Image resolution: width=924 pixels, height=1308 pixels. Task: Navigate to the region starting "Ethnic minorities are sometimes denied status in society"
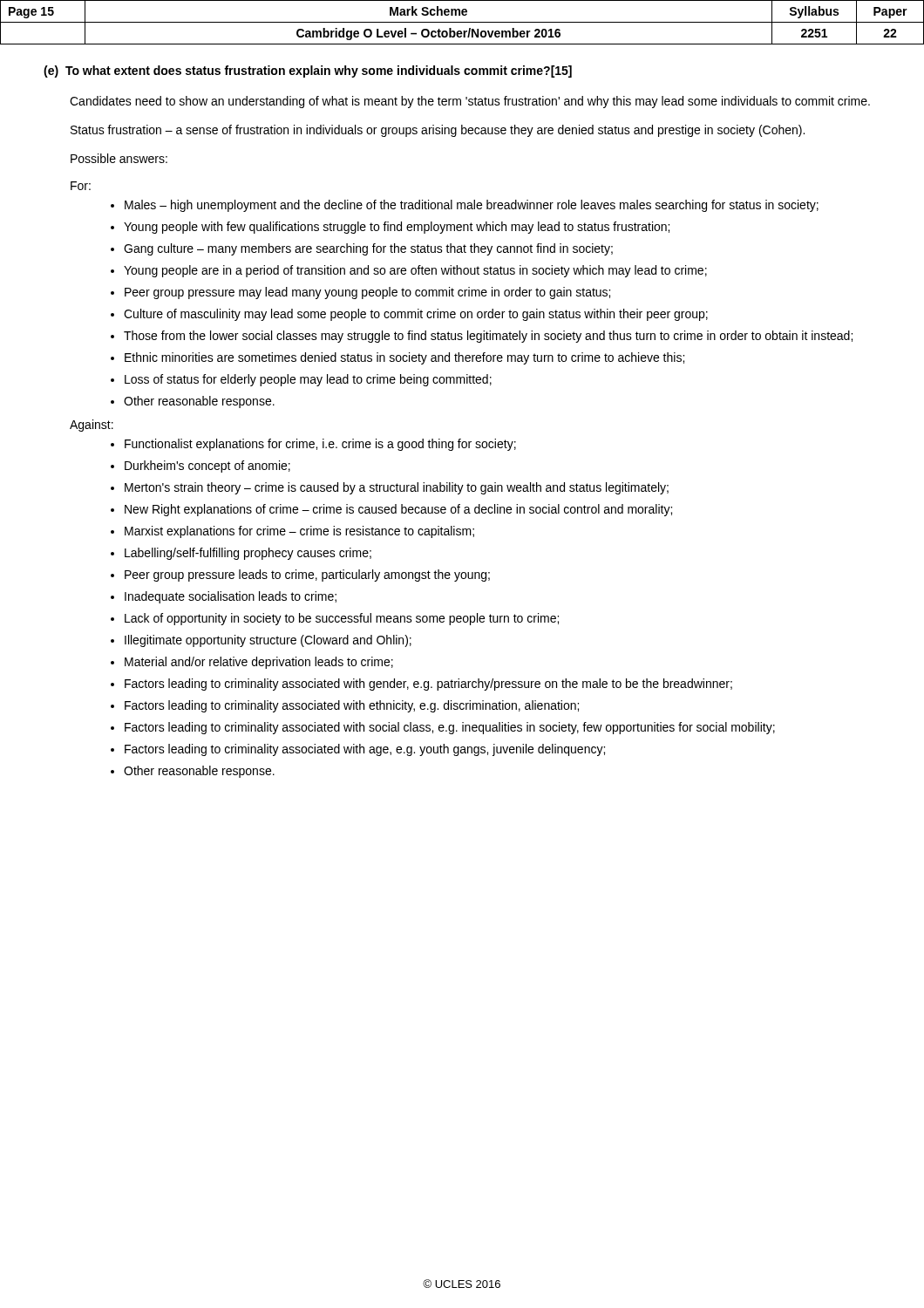pos(405,358)
